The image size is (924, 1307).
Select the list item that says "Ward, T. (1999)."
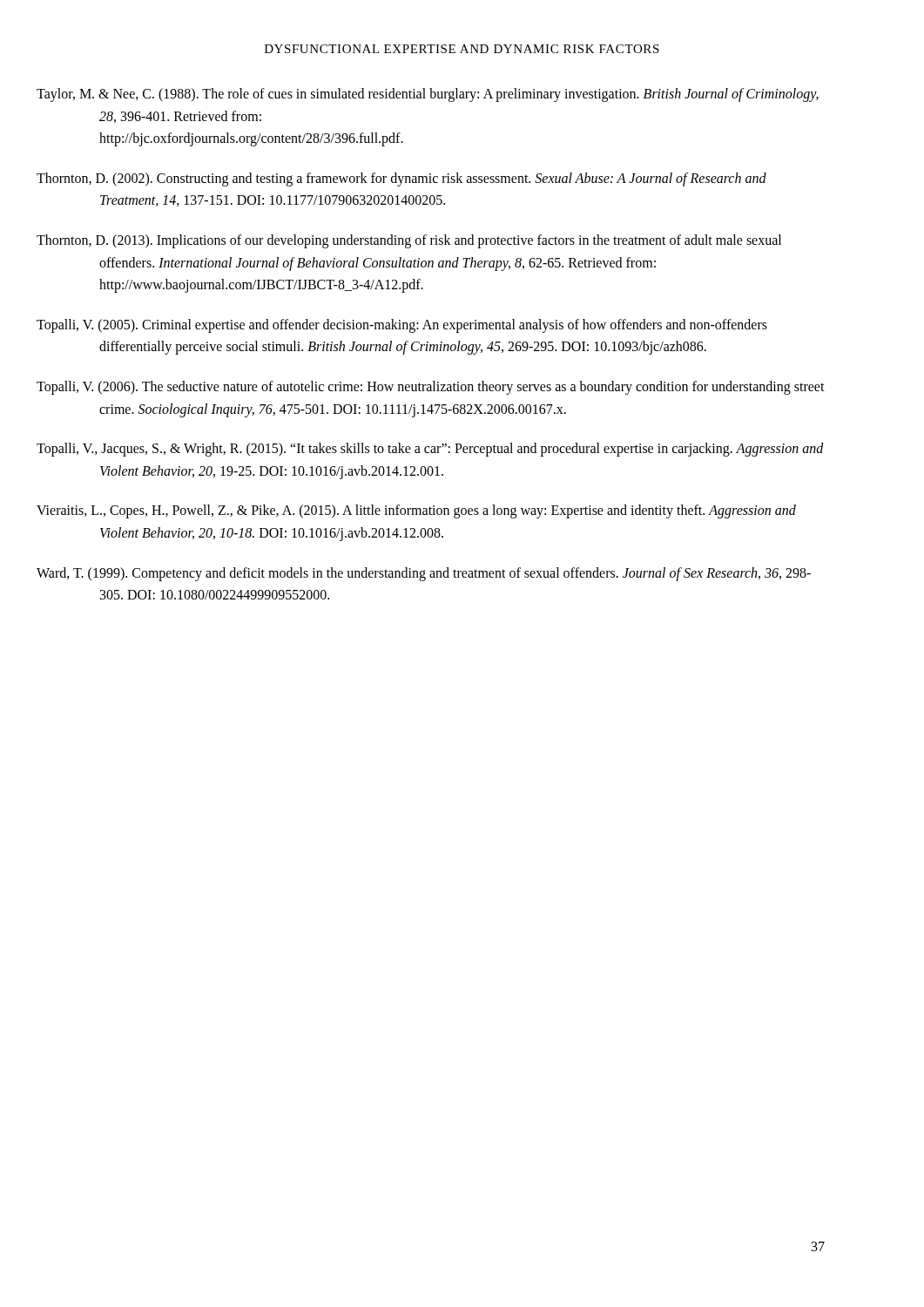click(462, 584)
